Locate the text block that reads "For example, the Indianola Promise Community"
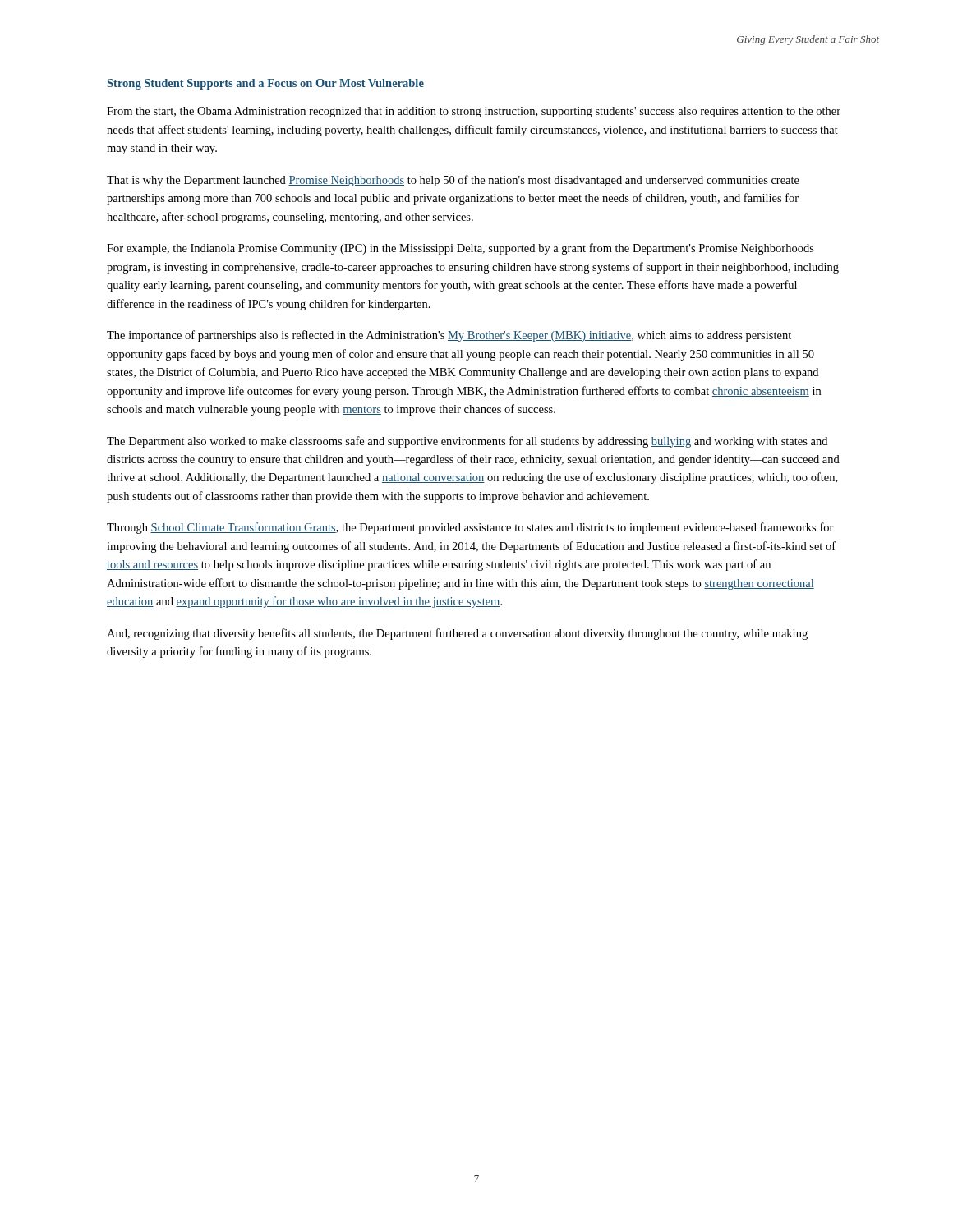Viewport: 953px width, 1232px height. click(x=473, y=276)
